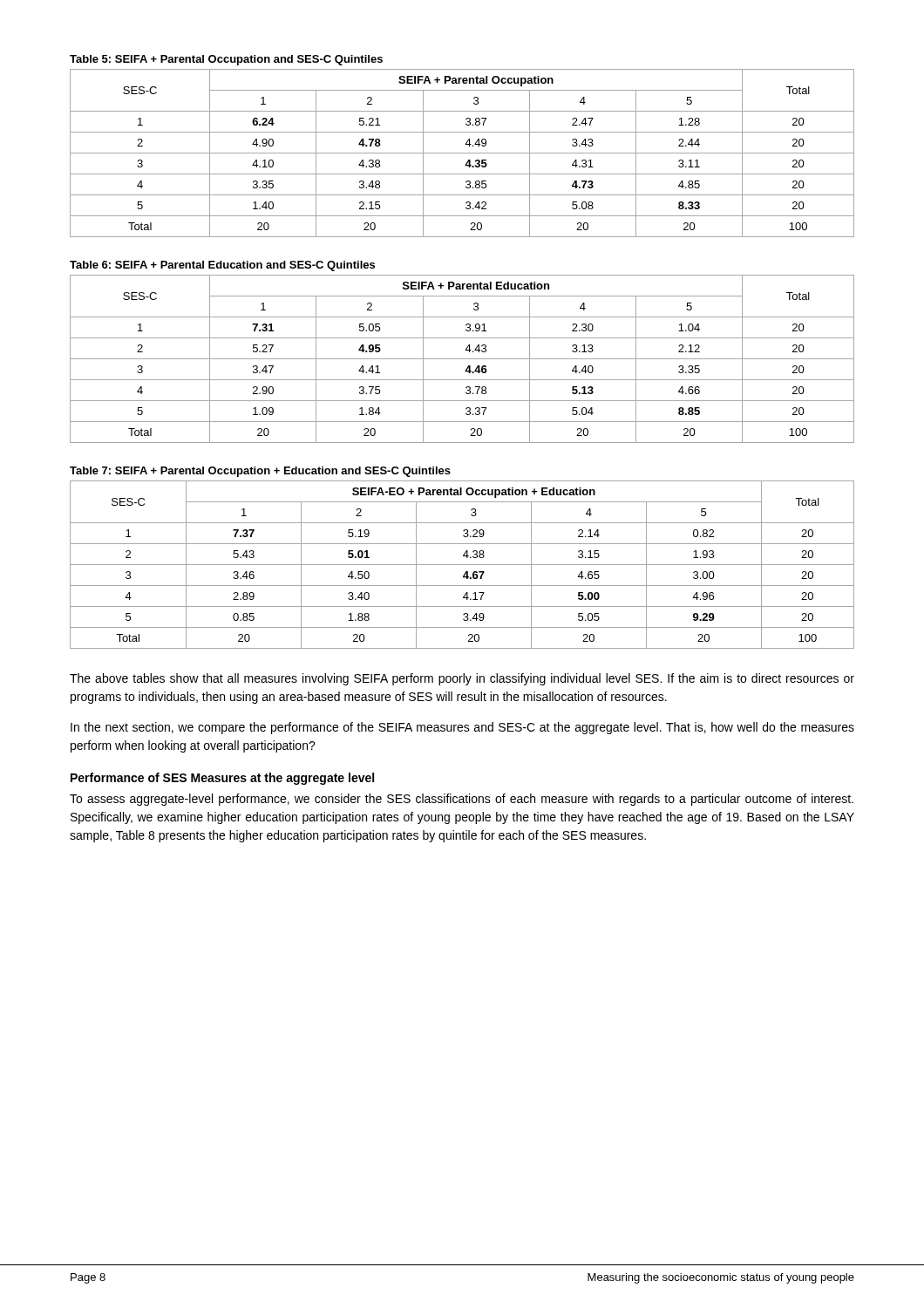Click on the region starting "Table 7: SEIFA"

(260, 470)
